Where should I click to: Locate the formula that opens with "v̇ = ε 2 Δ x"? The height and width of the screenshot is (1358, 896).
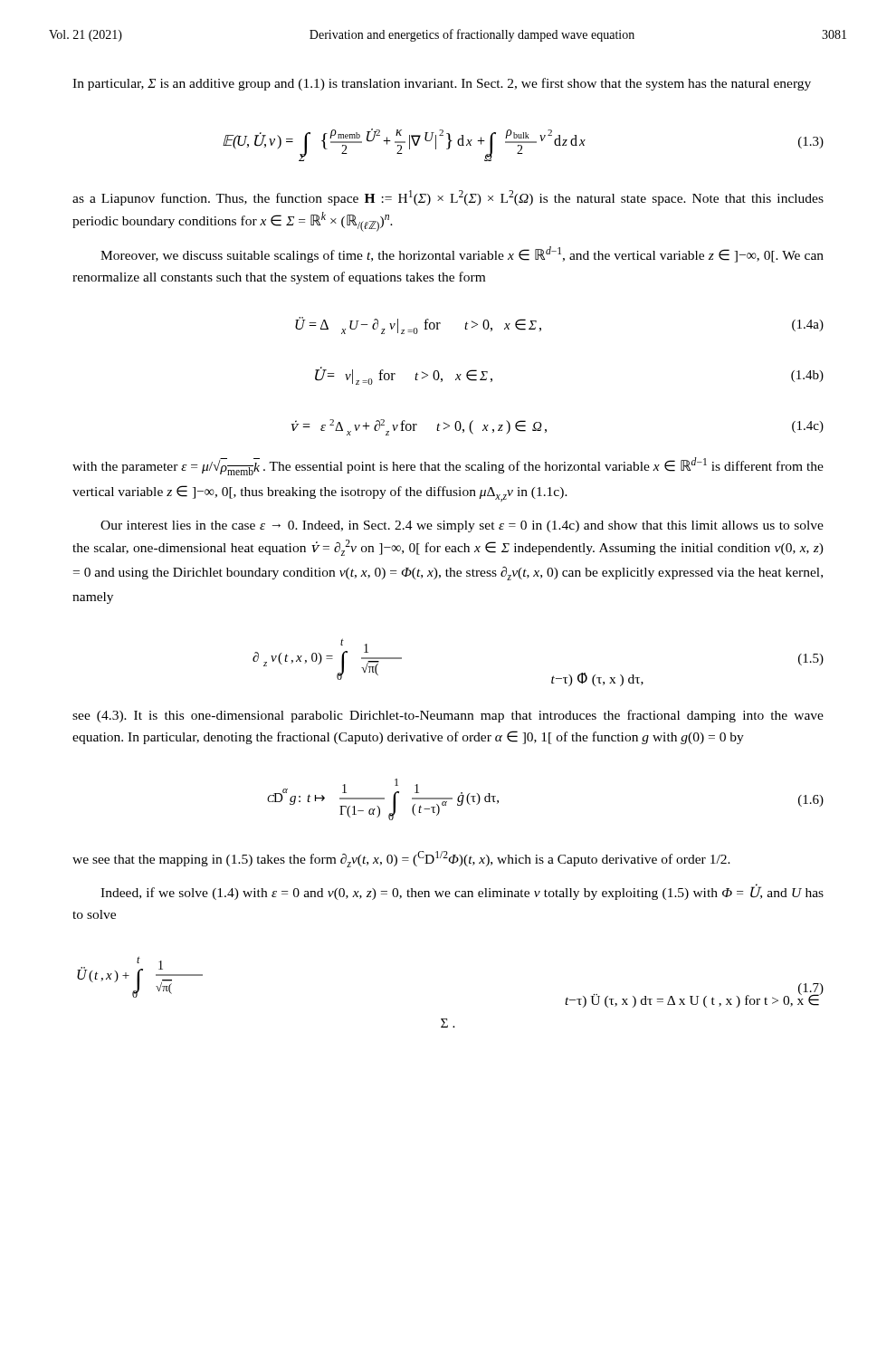(557, 426)
